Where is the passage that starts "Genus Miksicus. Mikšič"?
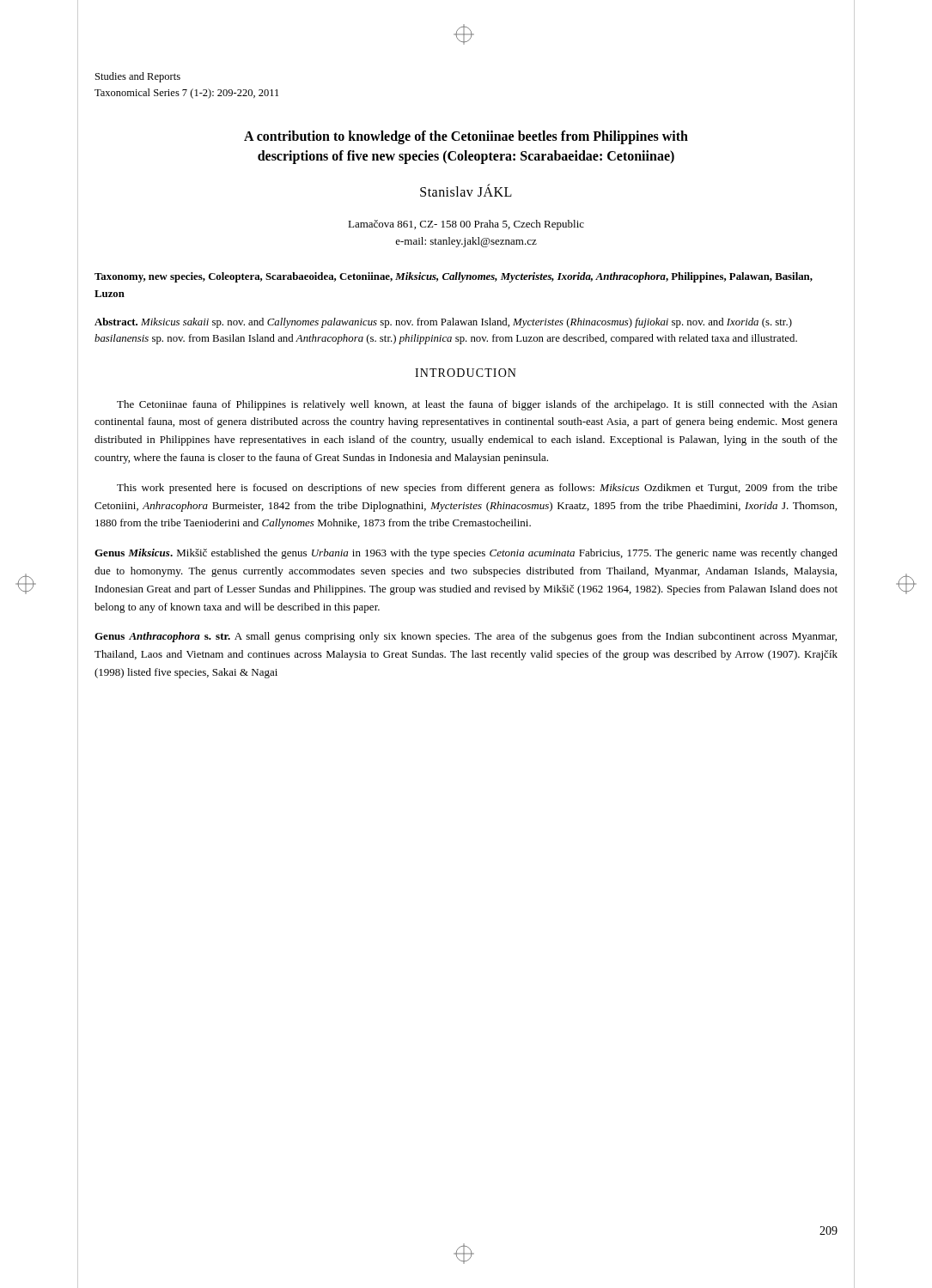This screenshot has height=1288, width=932. click(466, 580)
